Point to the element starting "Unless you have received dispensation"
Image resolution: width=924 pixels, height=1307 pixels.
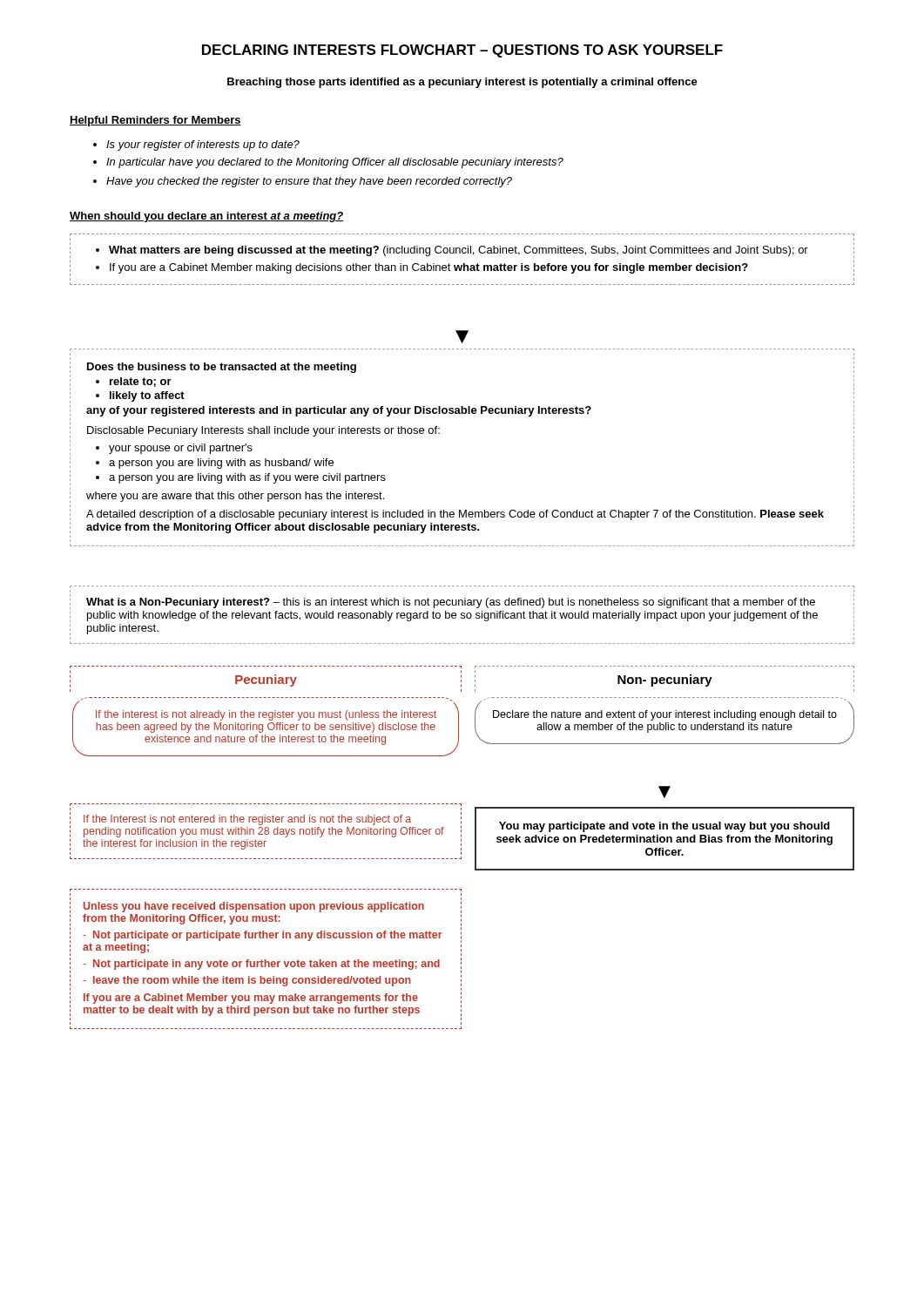point(266,958)
